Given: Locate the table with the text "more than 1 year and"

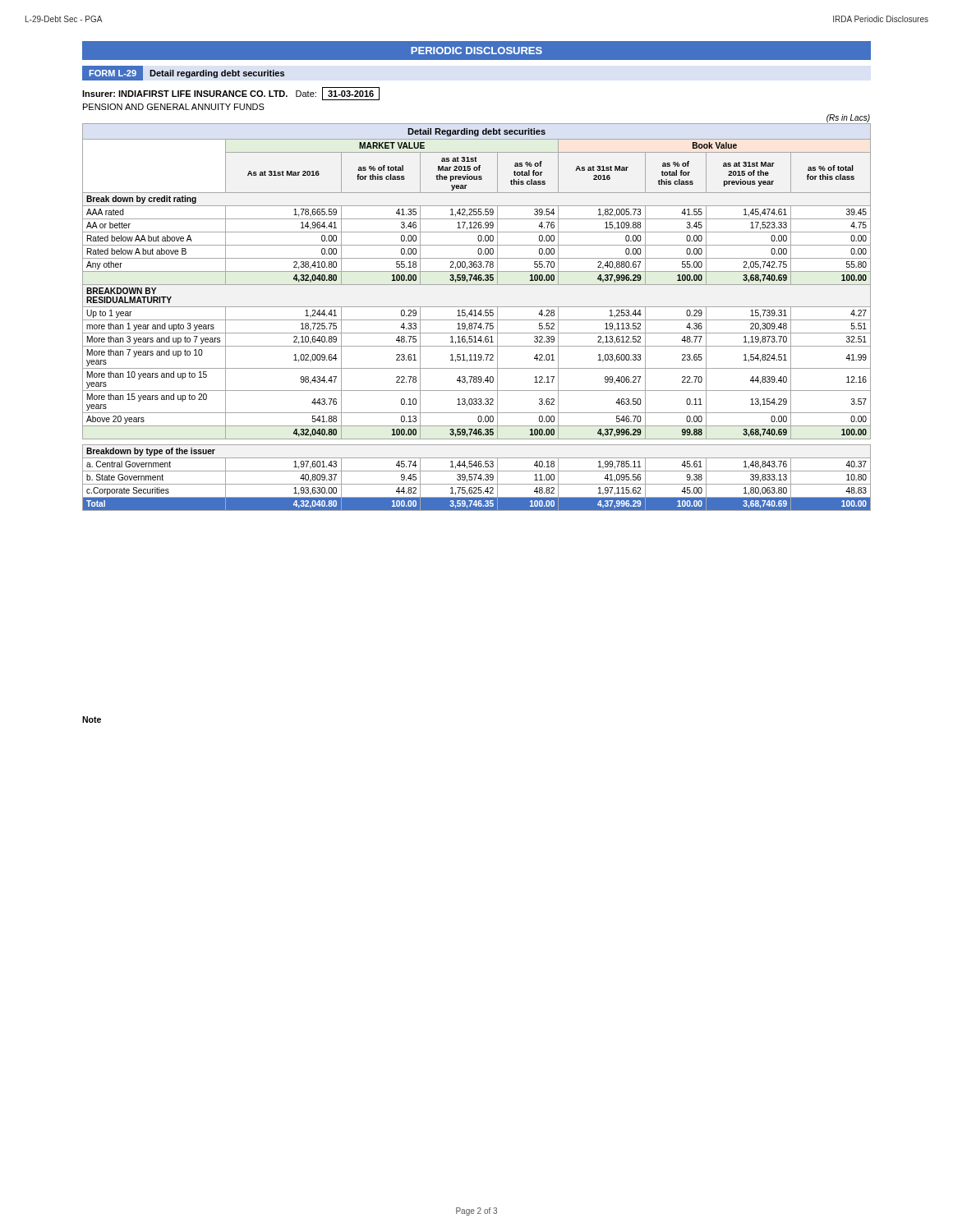Looking at the screenshot, I should [476, 317].
